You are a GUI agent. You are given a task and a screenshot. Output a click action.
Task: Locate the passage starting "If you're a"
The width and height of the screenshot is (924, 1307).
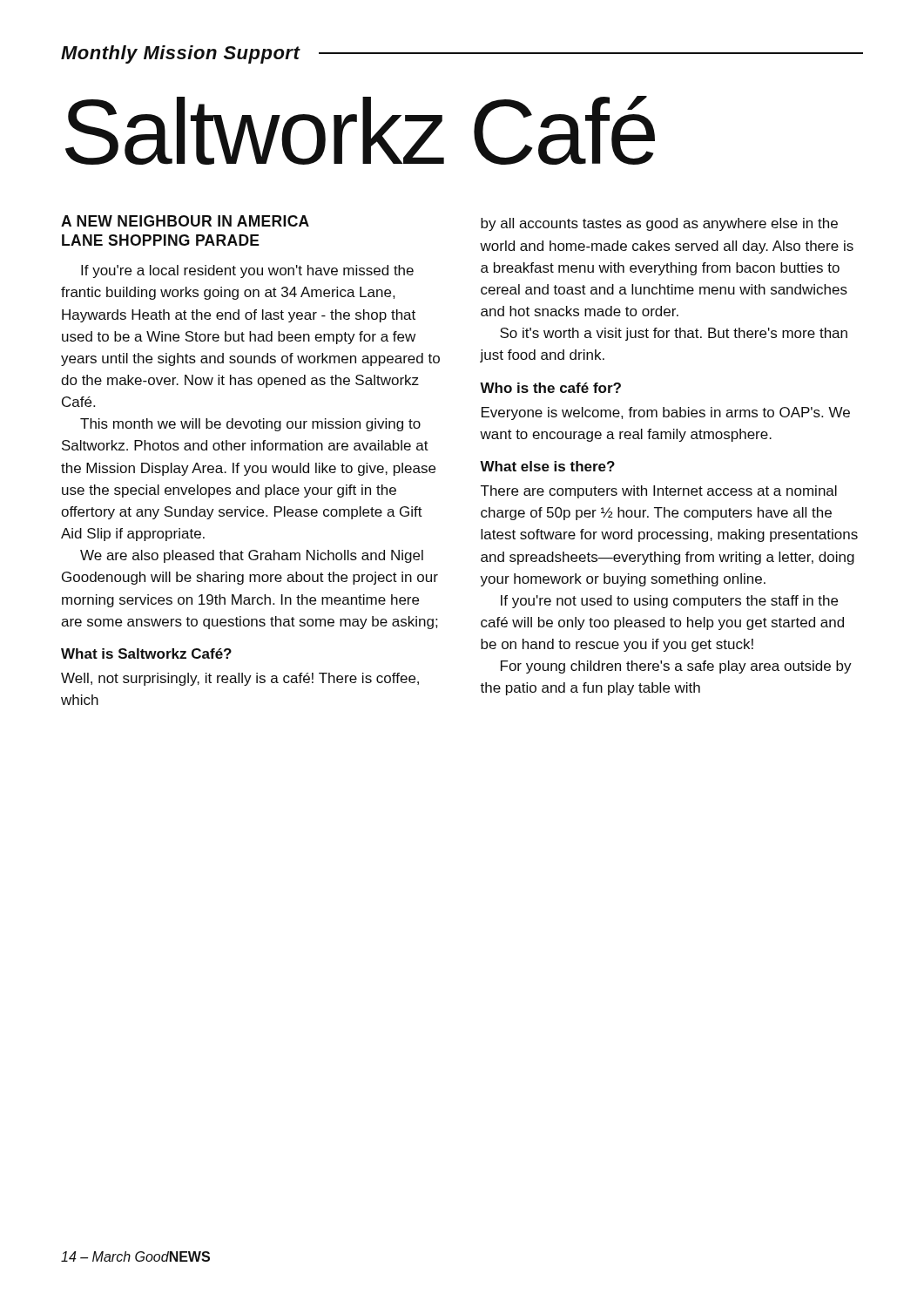click(x=252, y=446)
